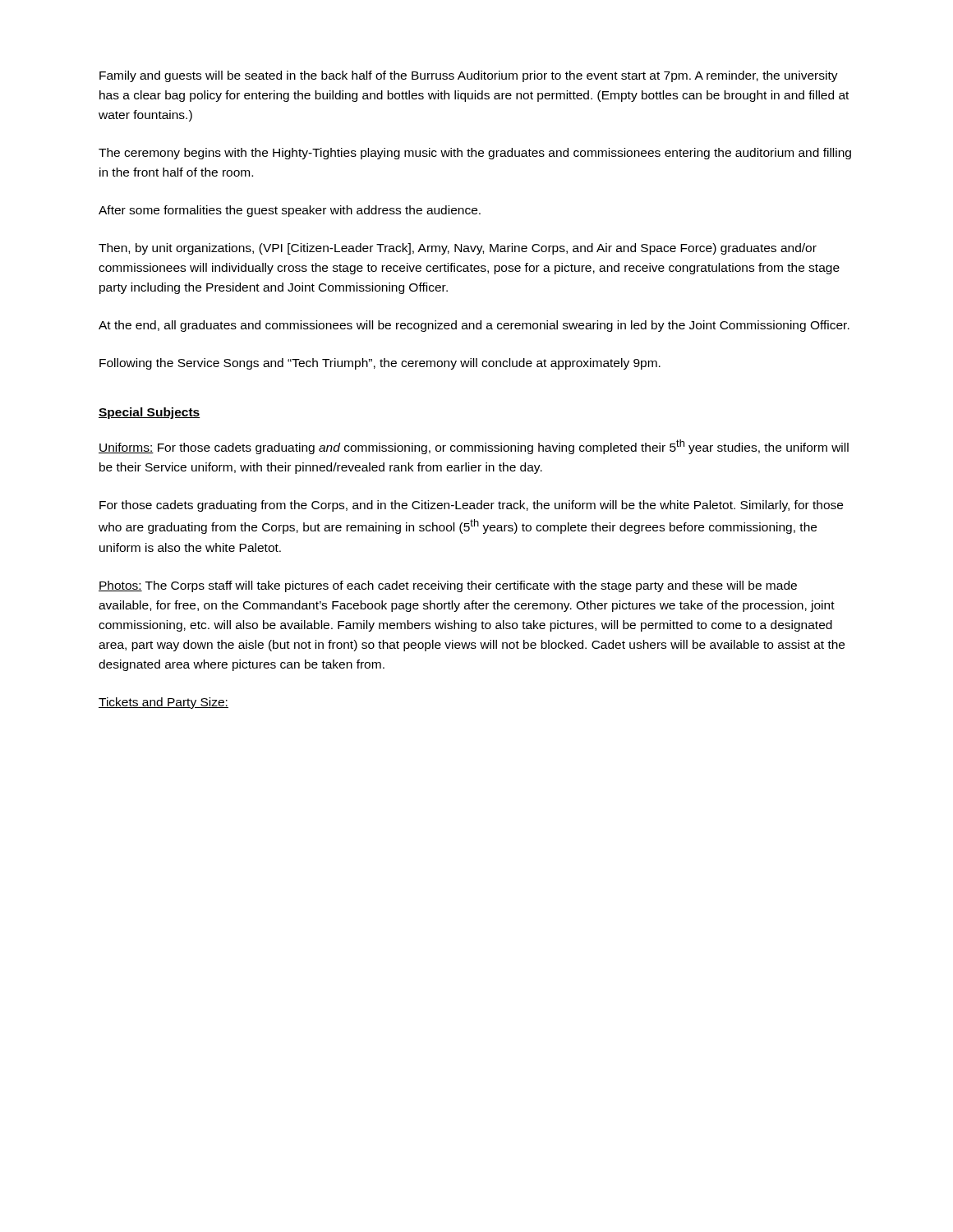Click on the text block with the text "At the end, all graduates and commissionees will"
The image size is (953, 1232).
pos(474,325)
